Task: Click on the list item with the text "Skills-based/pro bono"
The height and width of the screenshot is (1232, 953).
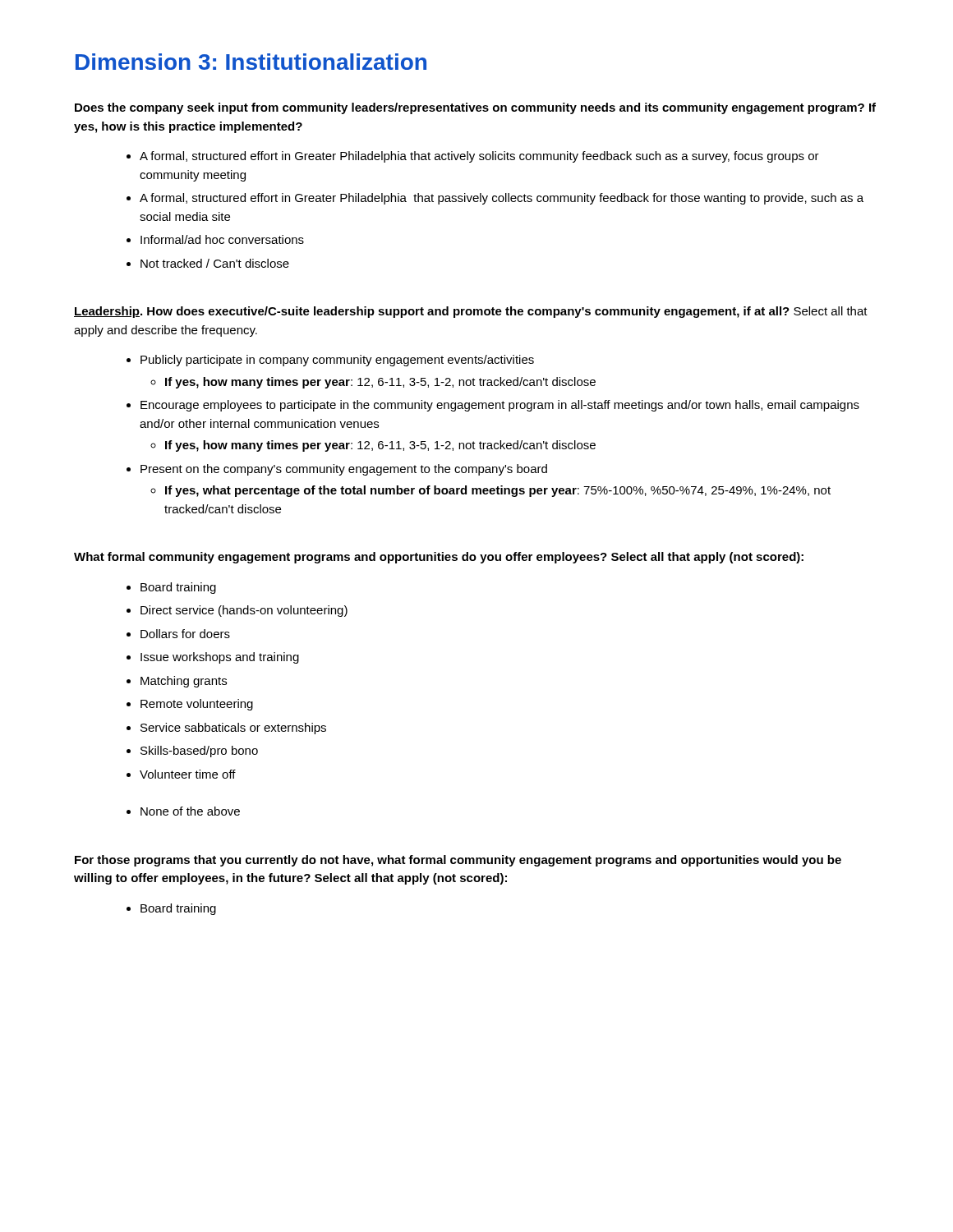Action: point(199,750)
